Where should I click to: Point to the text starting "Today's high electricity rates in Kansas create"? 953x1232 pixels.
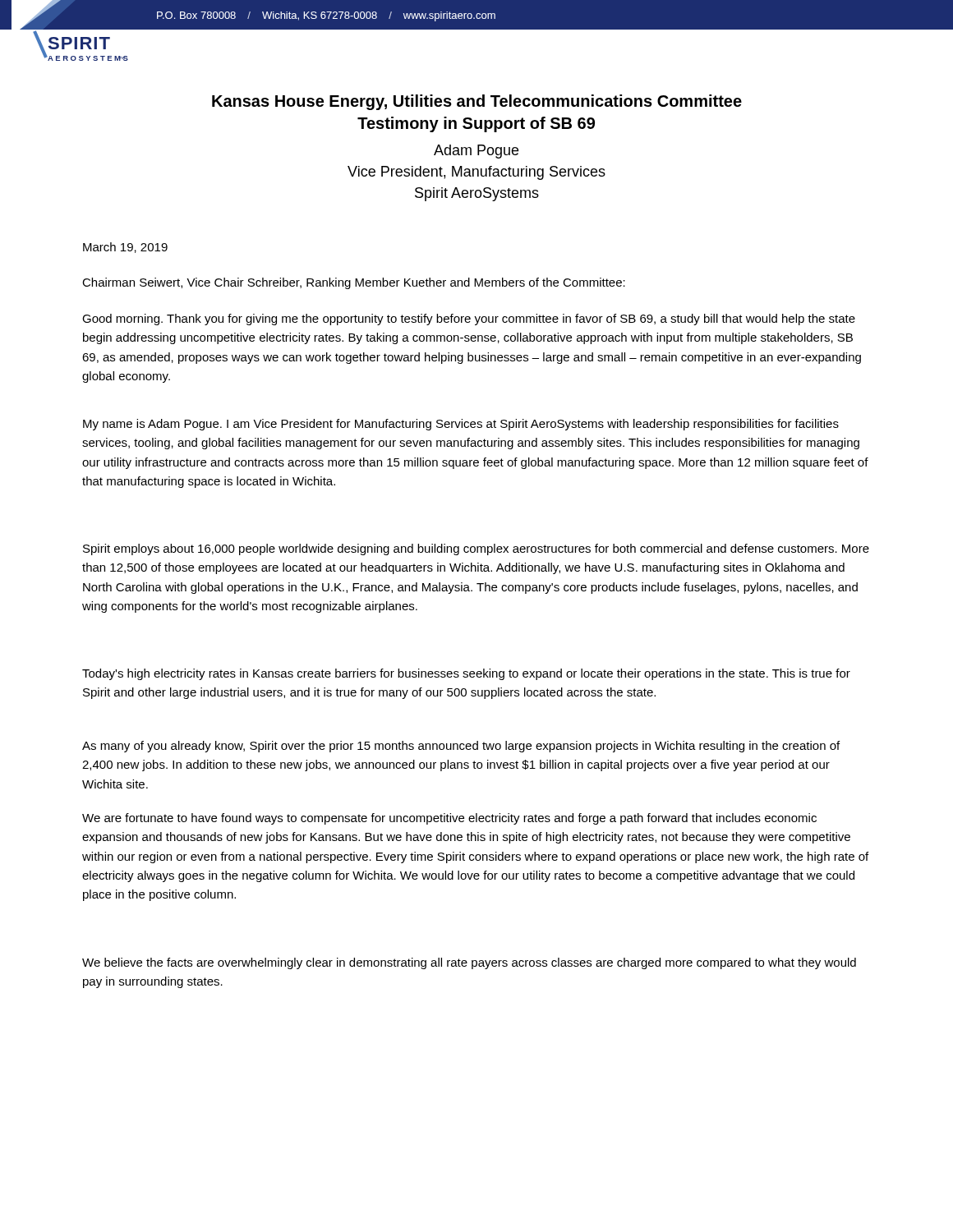(x=466, y=683)
